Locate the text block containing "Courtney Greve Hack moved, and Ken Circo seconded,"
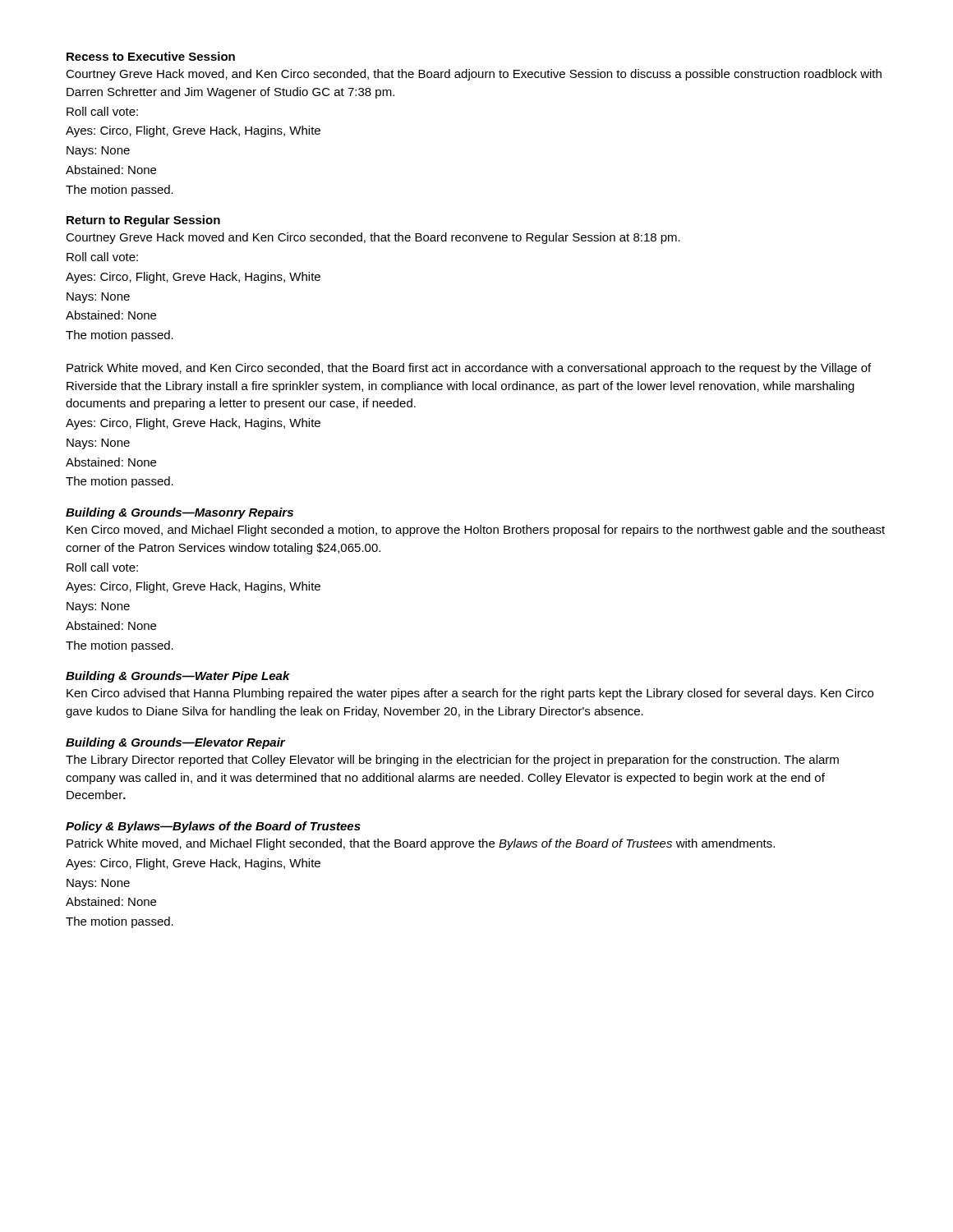953x1232 pixels. [x=474, y=75]
